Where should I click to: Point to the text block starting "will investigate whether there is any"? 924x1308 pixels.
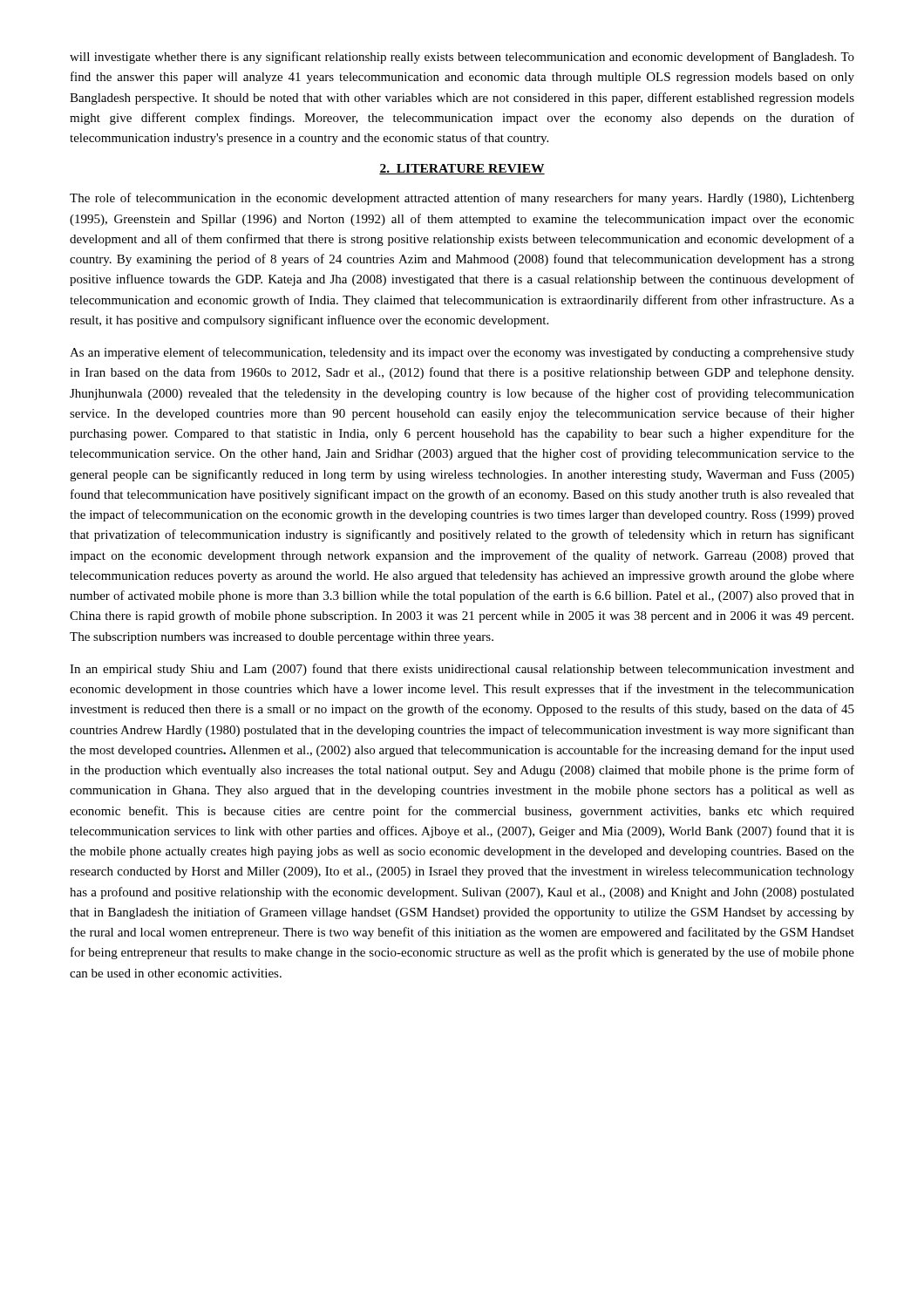click(x=462, y=97)
